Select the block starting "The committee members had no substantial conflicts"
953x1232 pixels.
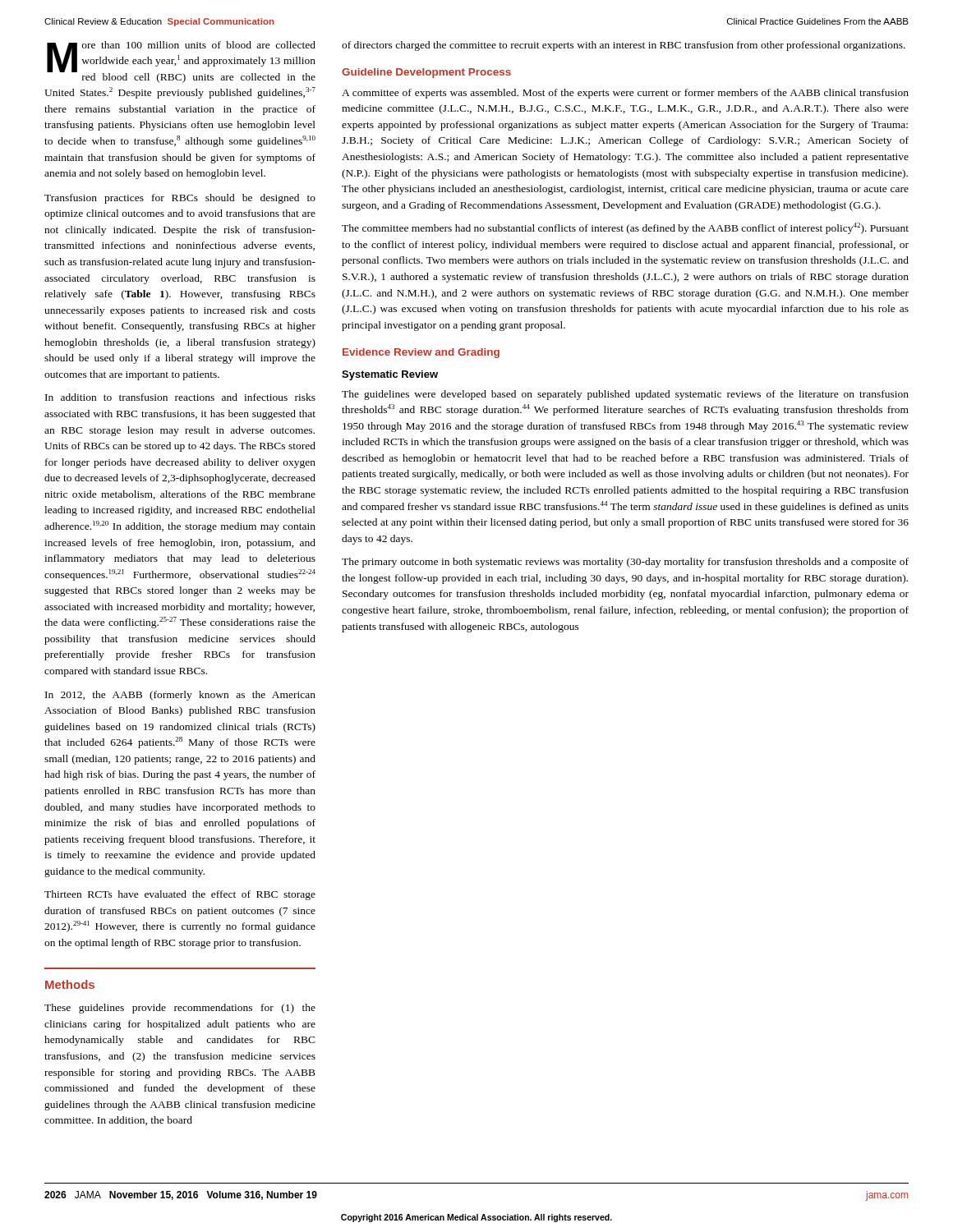[625, 277]
